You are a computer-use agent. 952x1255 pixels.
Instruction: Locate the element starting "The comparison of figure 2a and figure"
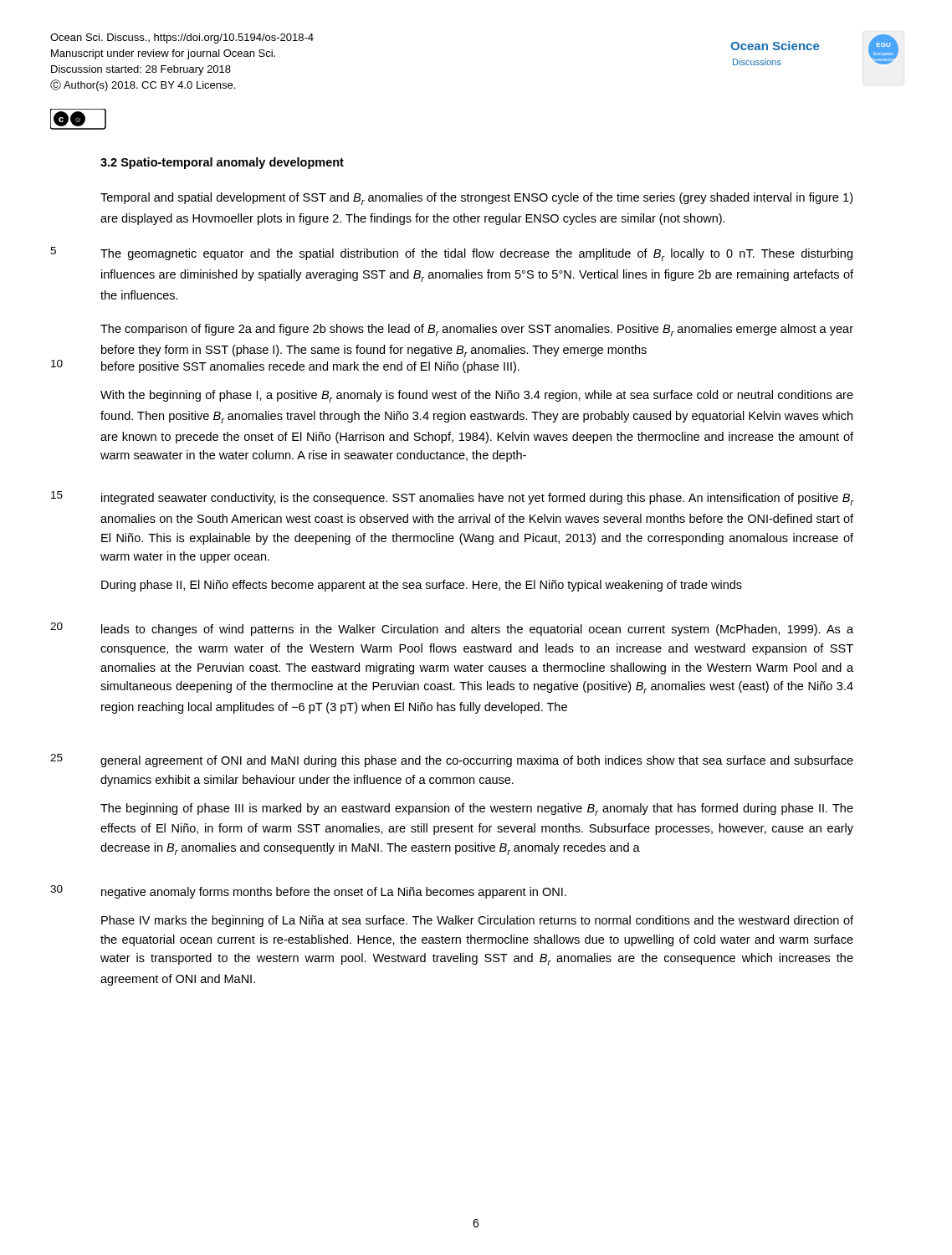pos(477,340)
